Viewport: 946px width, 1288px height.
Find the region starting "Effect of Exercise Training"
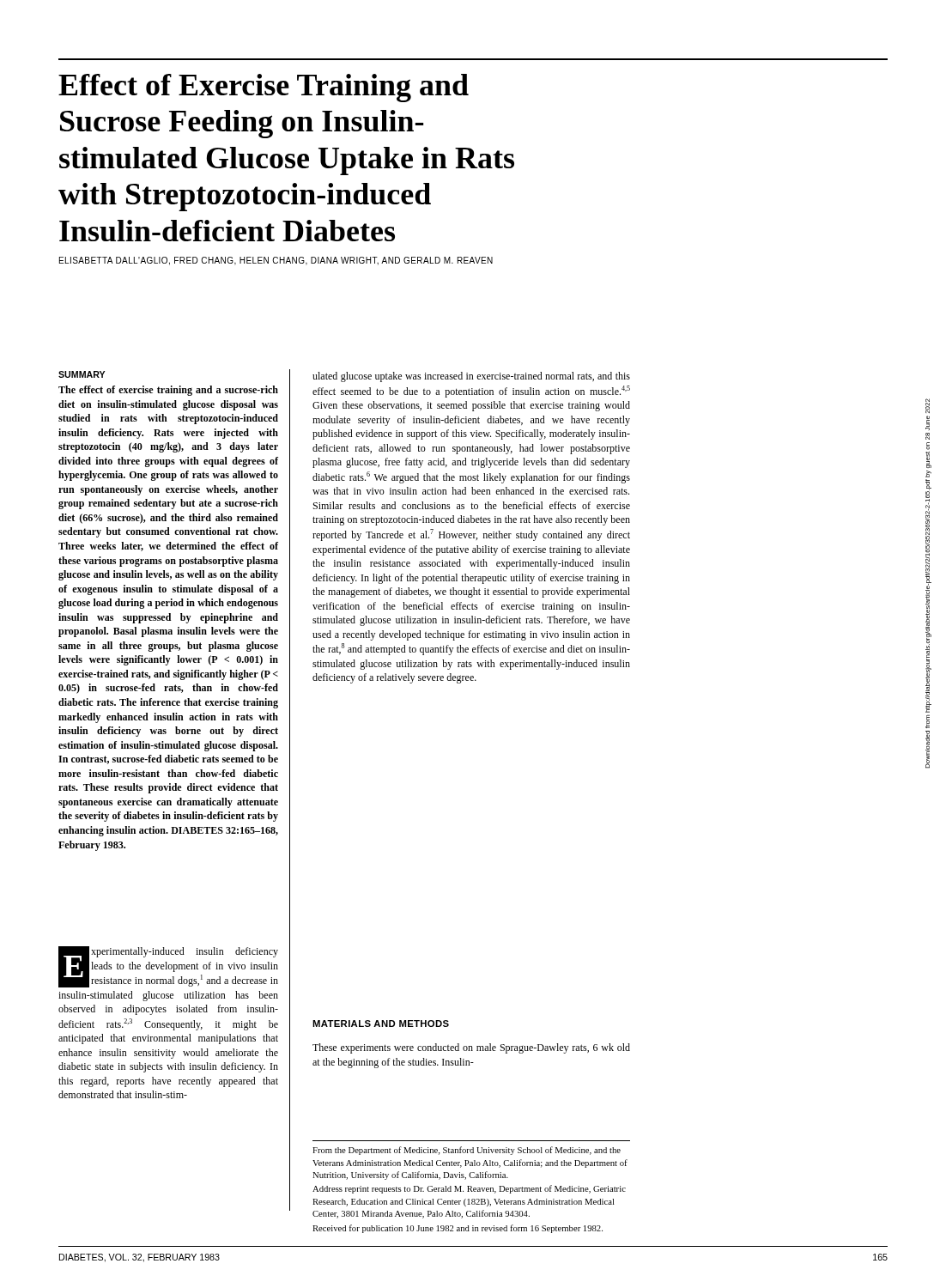[x=299, y=158]
